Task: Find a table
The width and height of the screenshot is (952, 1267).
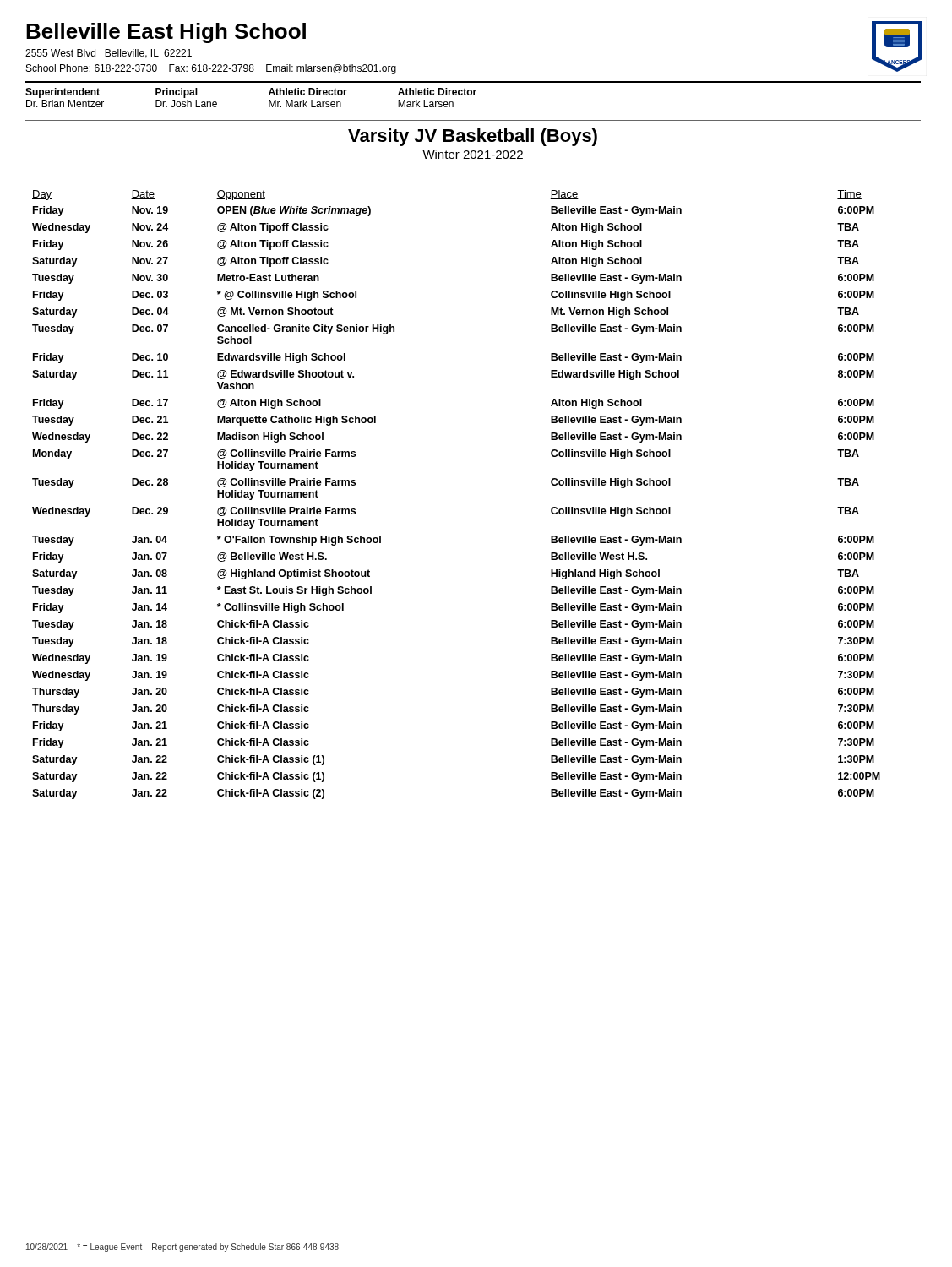Action: tap(473, 494)
